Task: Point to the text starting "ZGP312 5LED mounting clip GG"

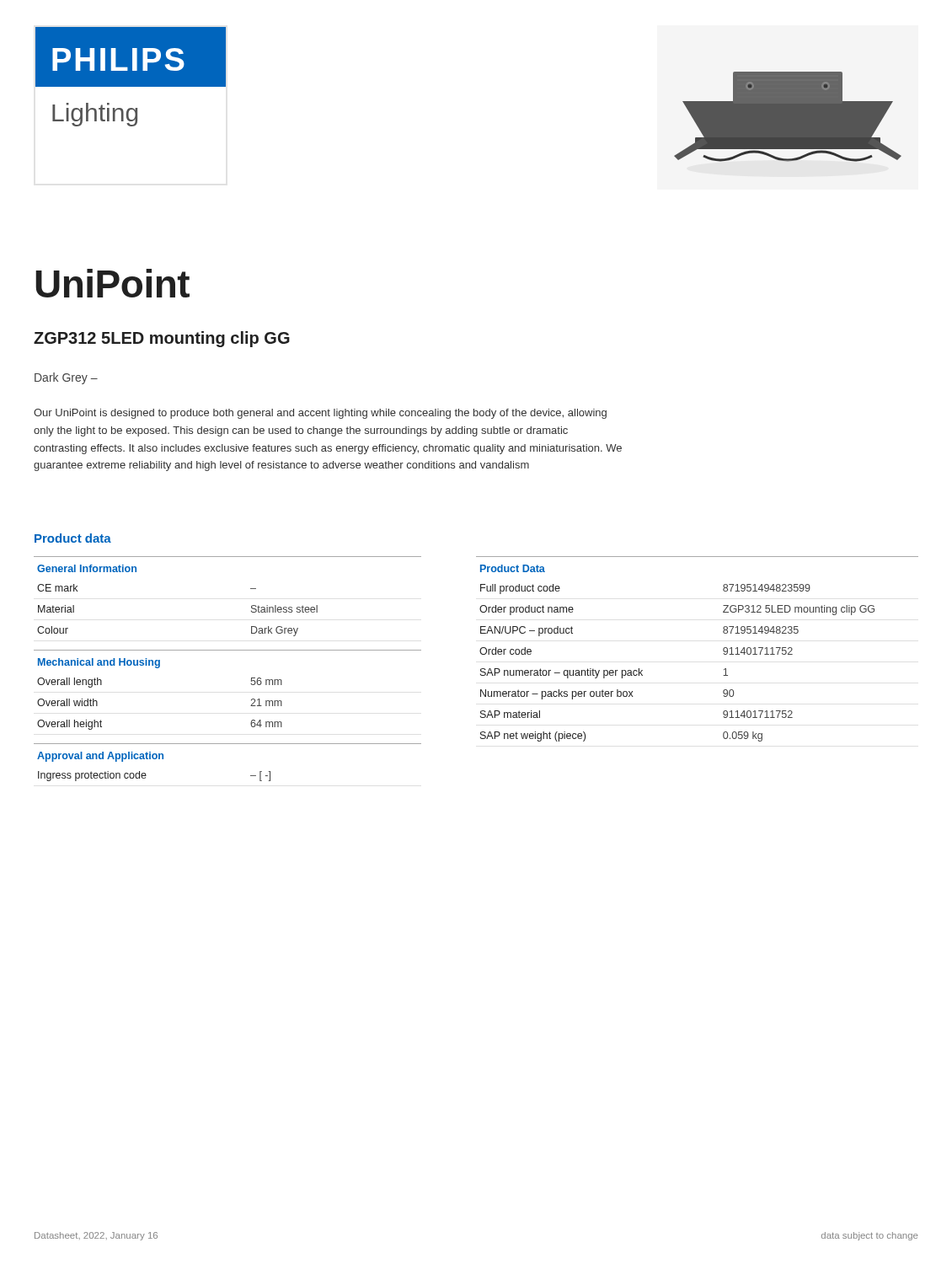Action: click(162, 338)
